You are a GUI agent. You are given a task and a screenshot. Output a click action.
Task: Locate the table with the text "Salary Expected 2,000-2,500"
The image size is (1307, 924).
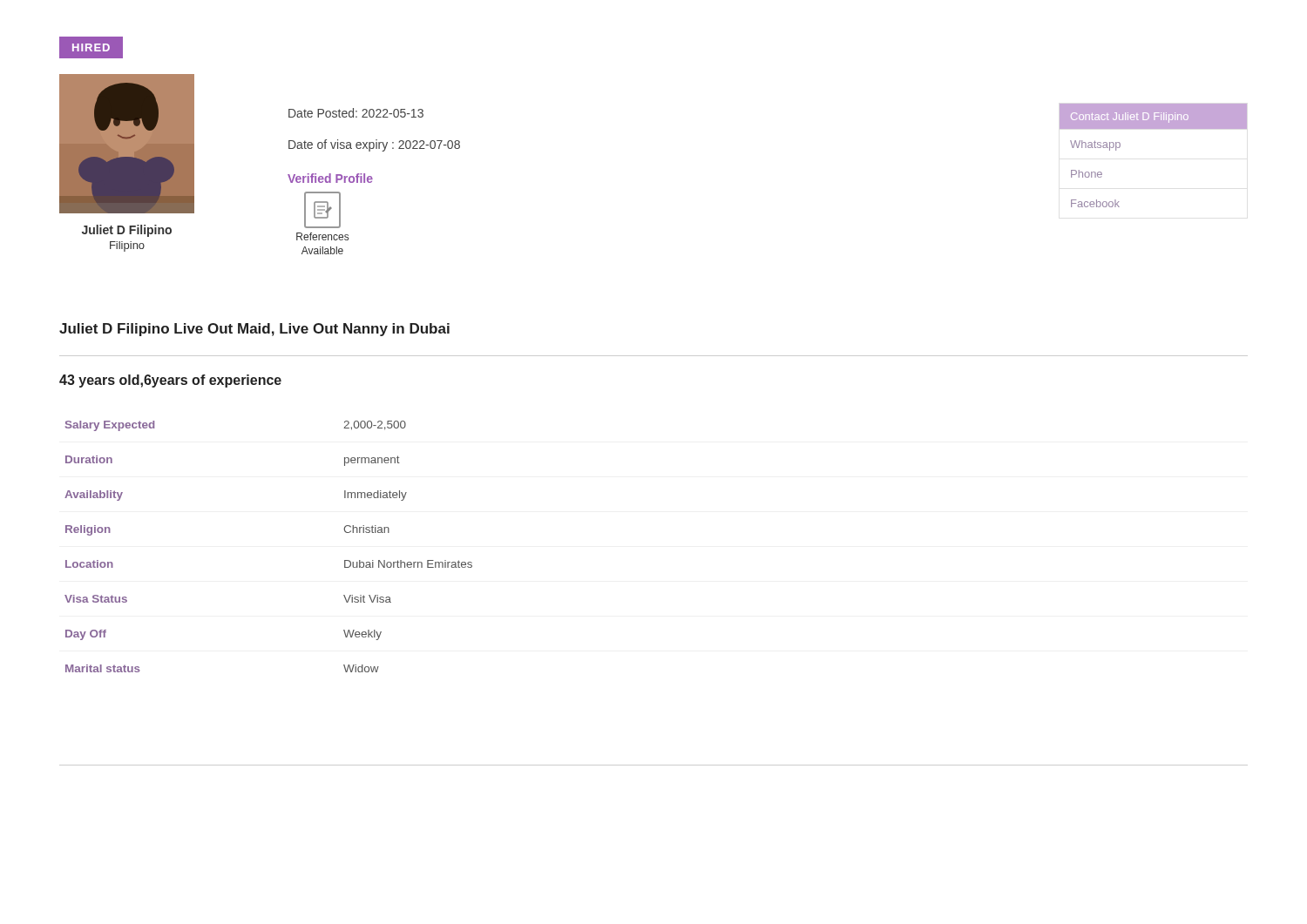click(x=654, y=546)
